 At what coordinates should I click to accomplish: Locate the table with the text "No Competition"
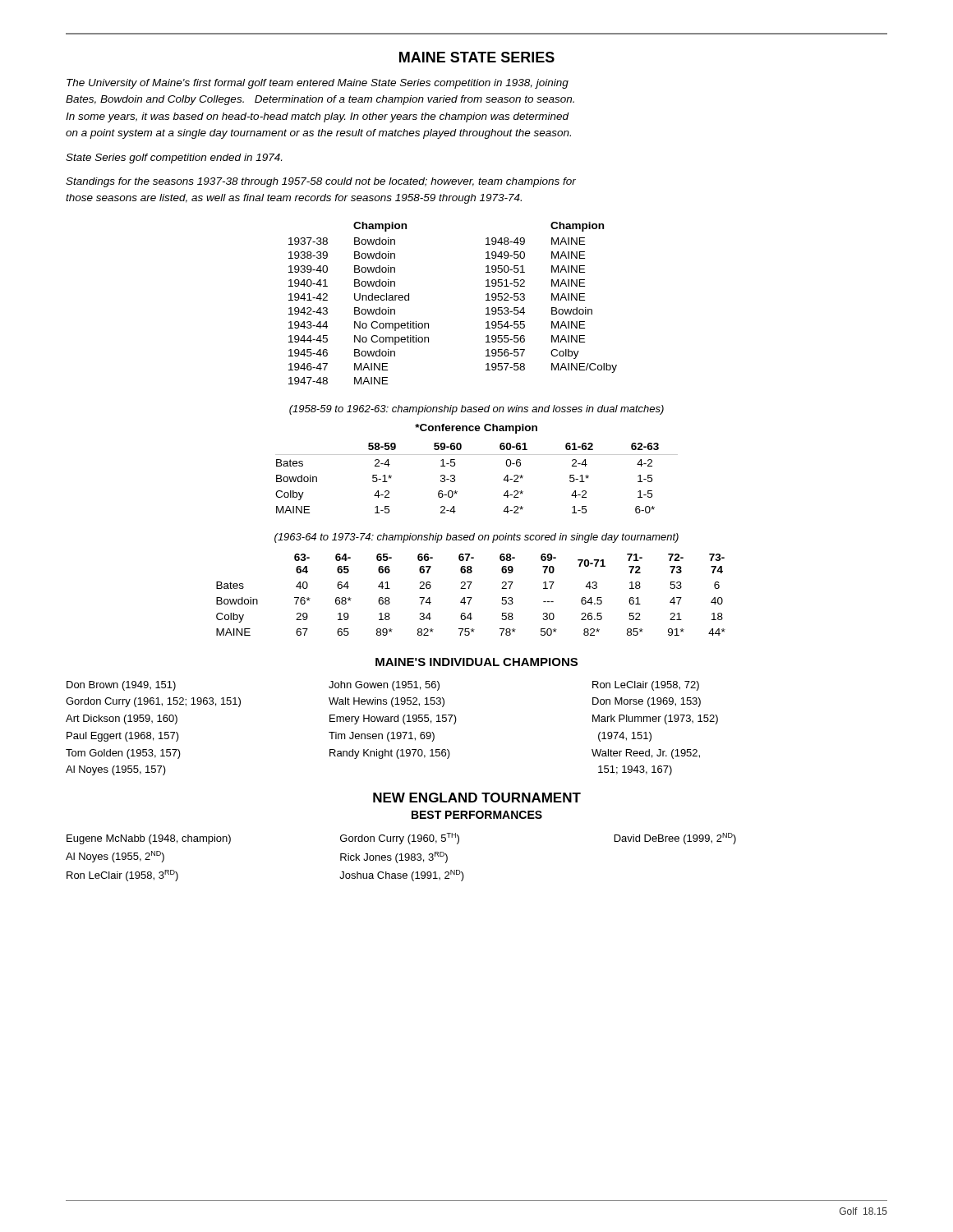(x=476, y=303)
